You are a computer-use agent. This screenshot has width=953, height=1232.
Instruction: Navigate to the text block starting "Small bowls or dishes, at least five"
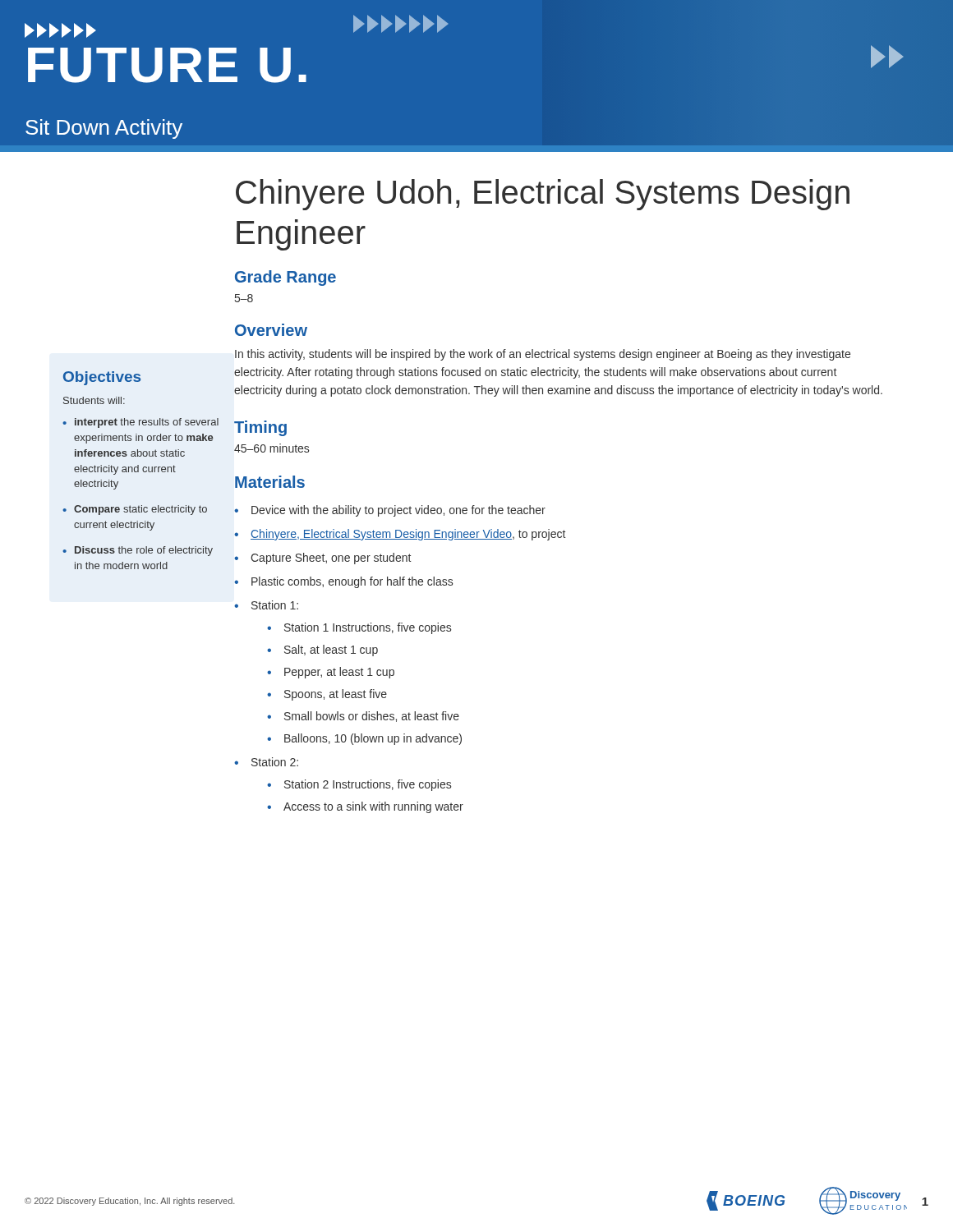[371, 716]
